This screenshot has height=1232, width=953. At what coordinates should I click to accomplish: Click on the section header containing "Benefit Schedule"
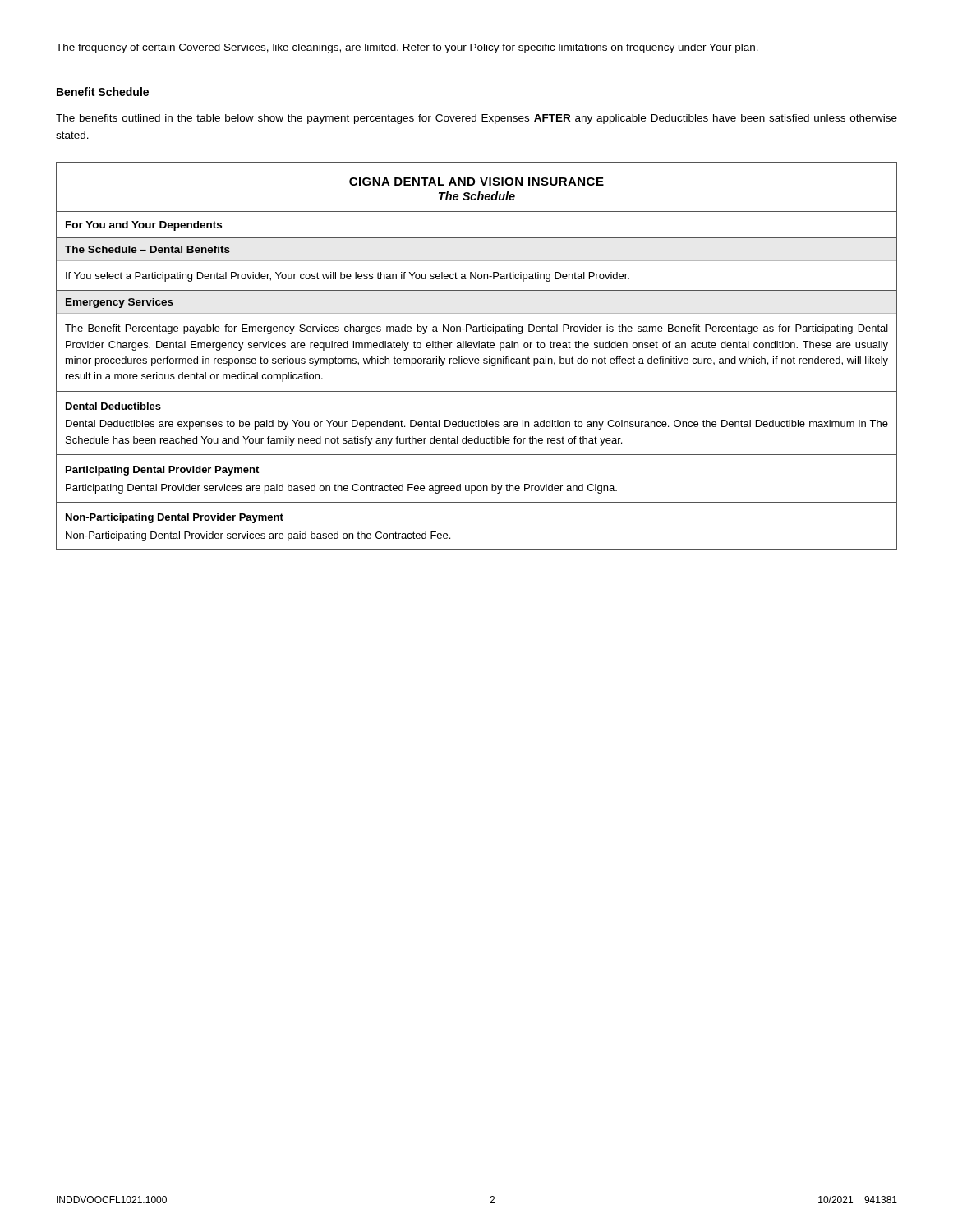102,92
